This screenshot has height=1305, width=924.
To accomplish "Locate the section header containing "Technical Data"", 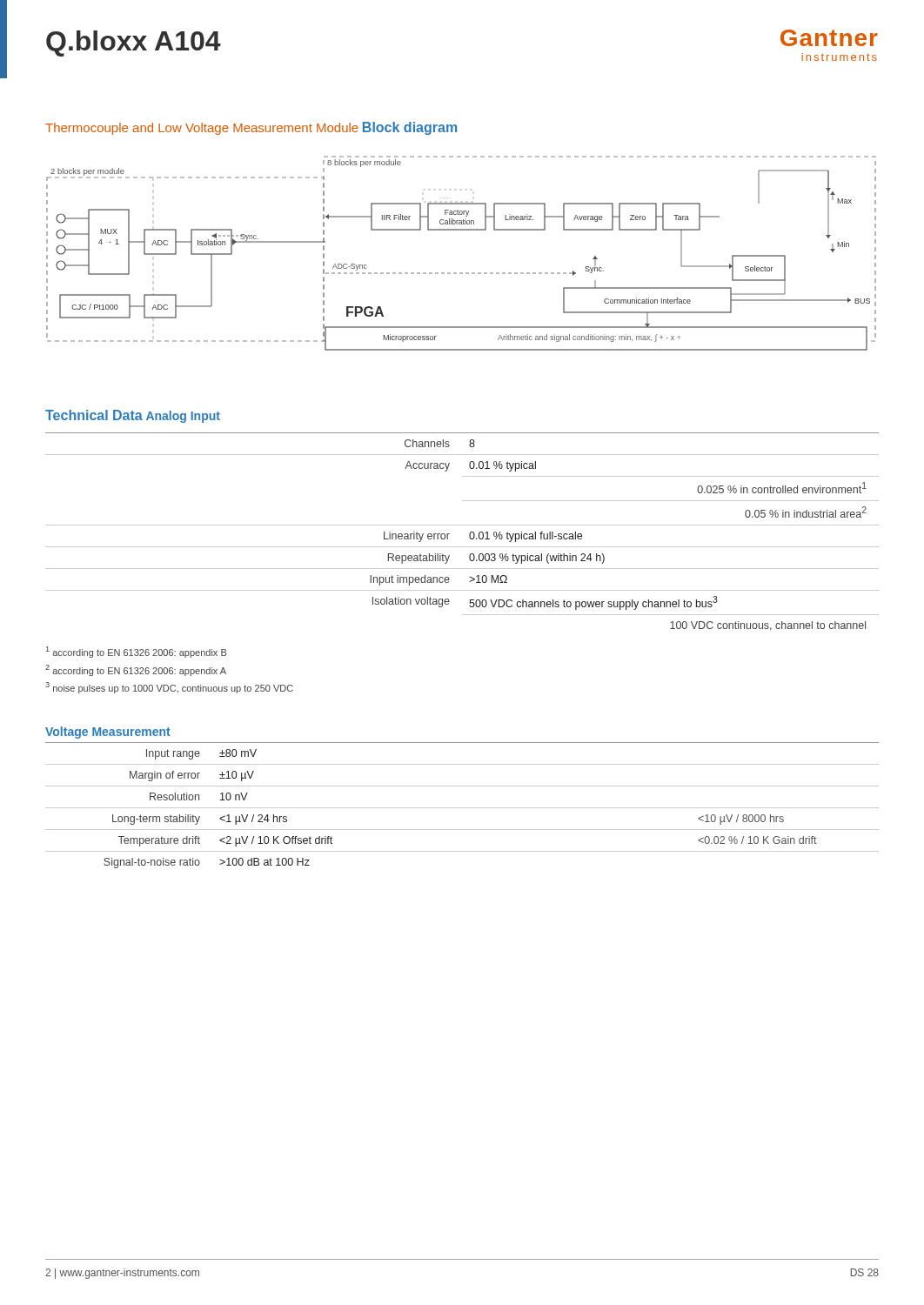I will point(94,416).
